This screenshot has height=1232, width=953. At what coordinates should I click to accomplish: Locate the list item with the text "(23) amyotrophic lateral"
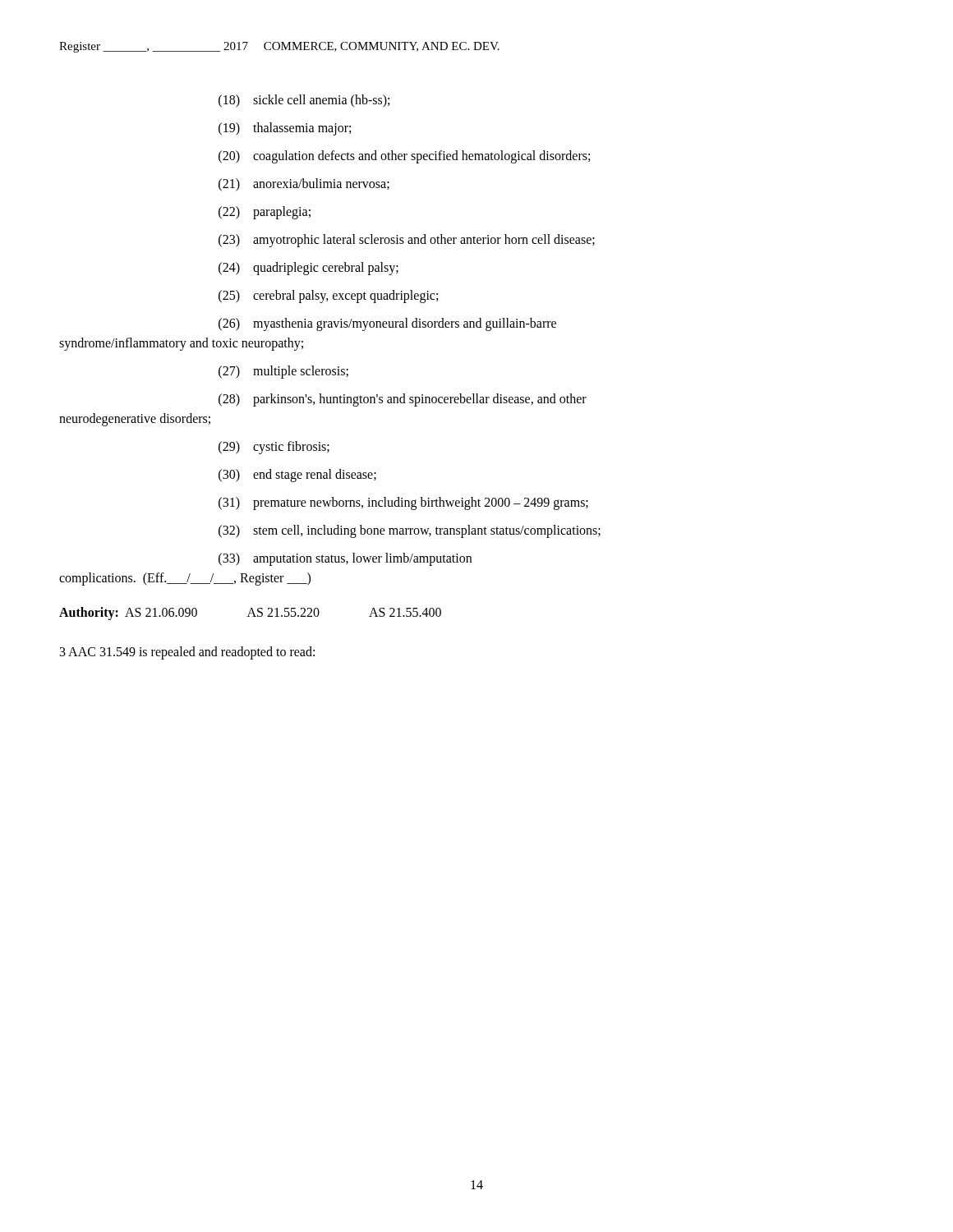pos(476,240)
